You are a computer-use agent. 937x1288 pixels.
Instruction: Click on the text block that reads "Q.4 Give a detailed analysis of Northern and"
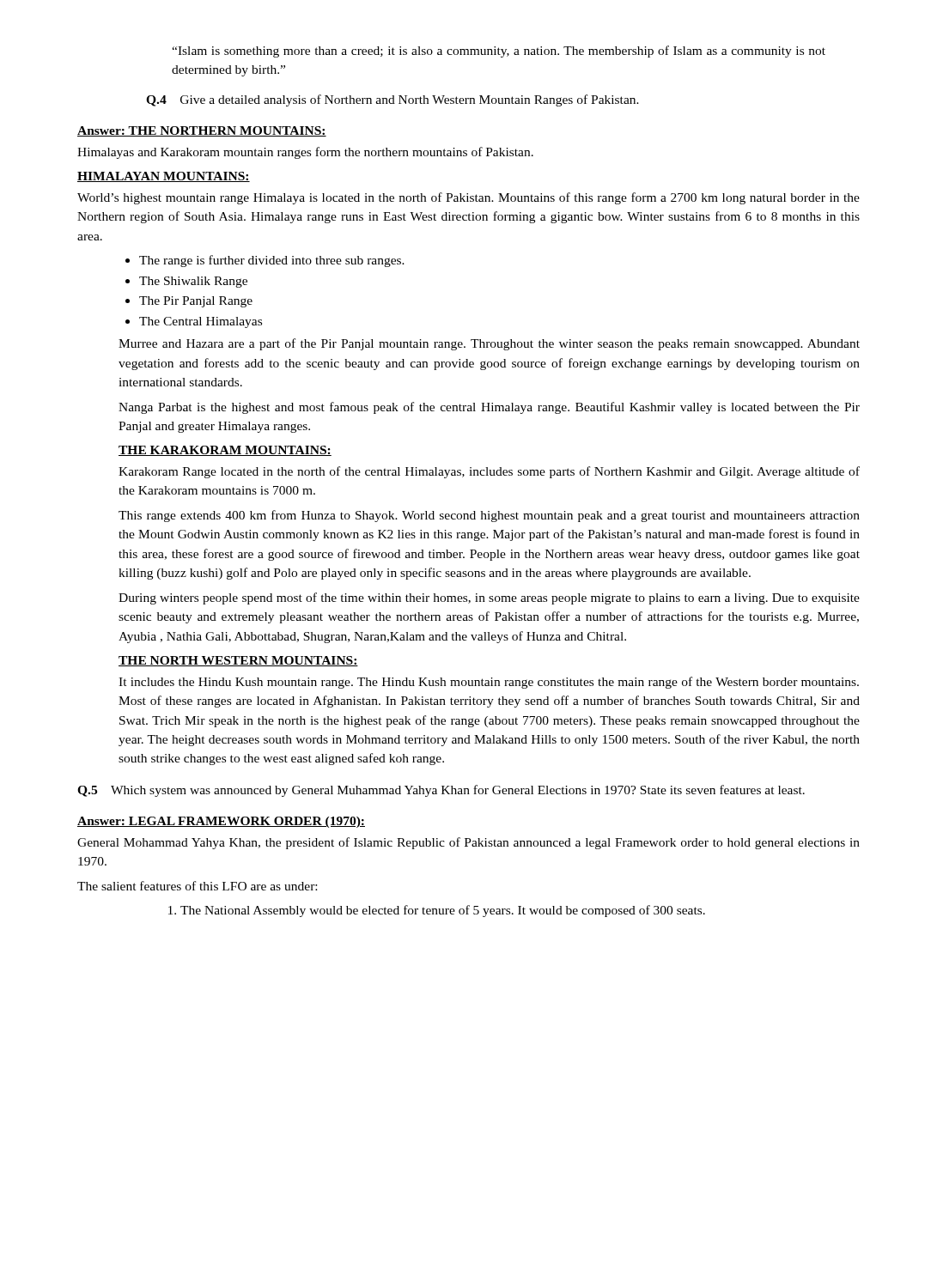pyautogui.click(x=486, y=100)
